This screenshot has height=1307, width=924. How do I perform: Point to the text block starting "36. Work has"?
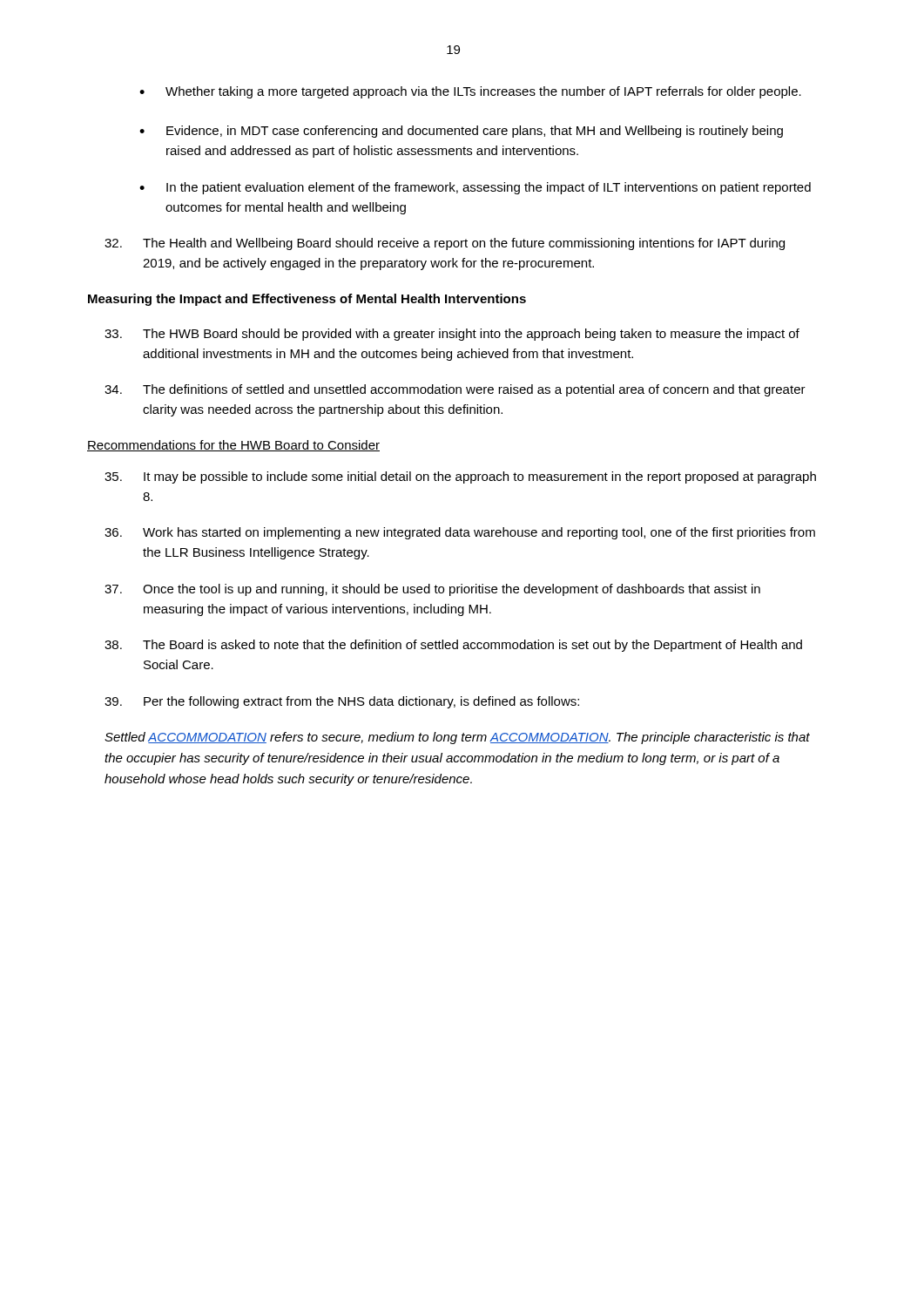click(462, 542)
